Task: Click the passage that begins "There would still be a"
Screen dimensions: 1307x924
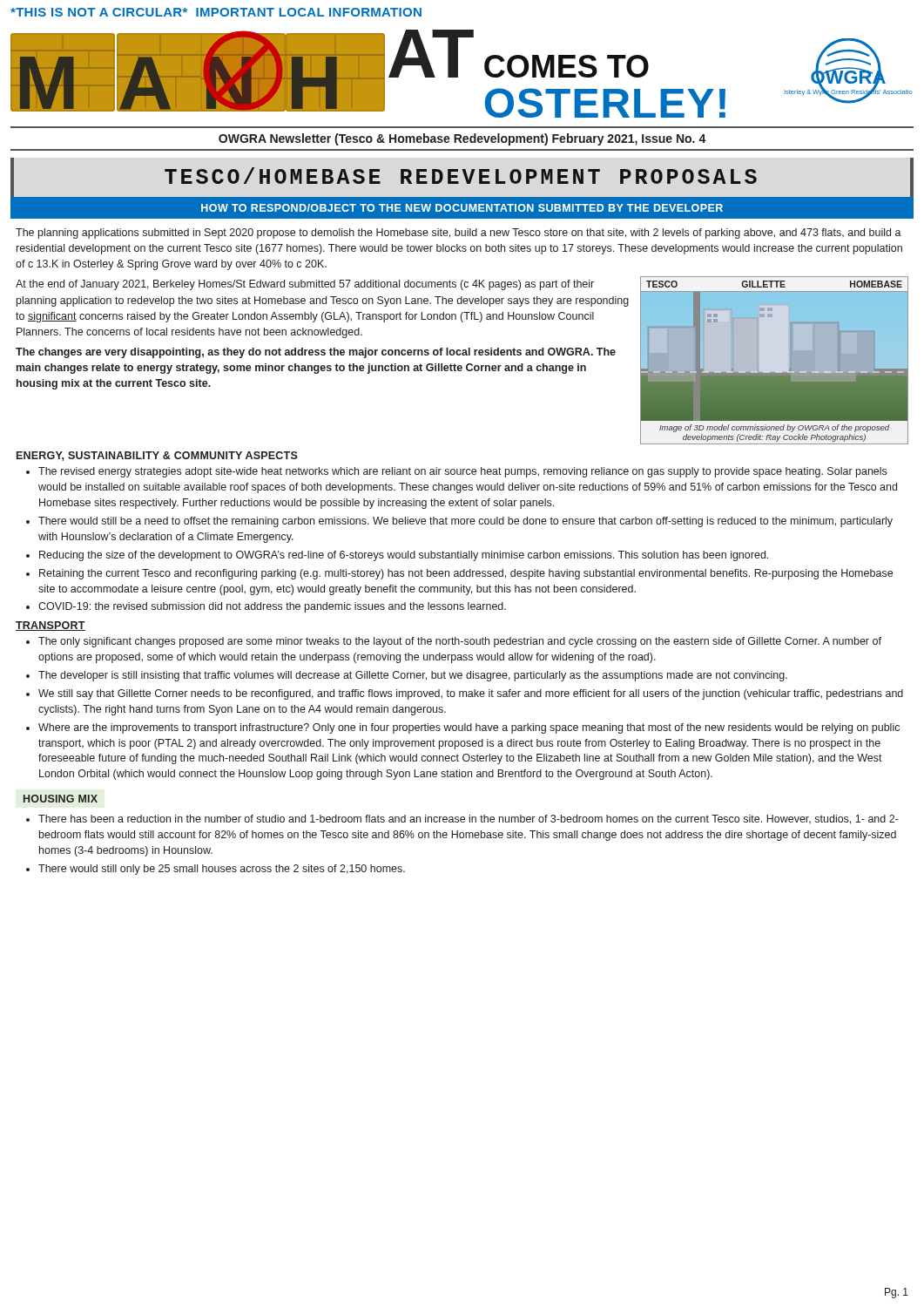Action: click(x=466, y=529)
